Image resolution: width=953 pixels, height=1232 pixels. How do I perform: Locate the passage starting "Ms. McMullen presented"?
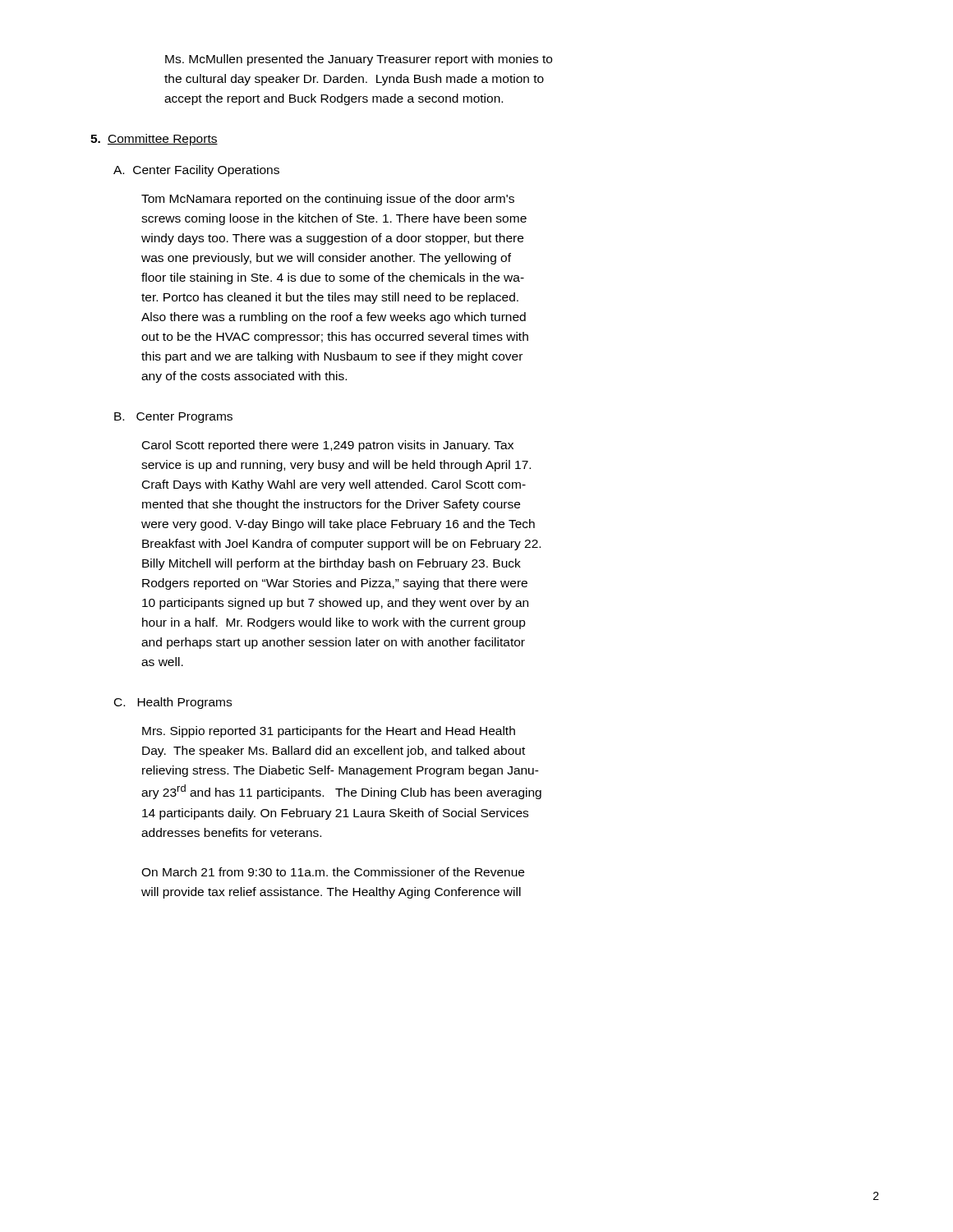pos(359,78)
